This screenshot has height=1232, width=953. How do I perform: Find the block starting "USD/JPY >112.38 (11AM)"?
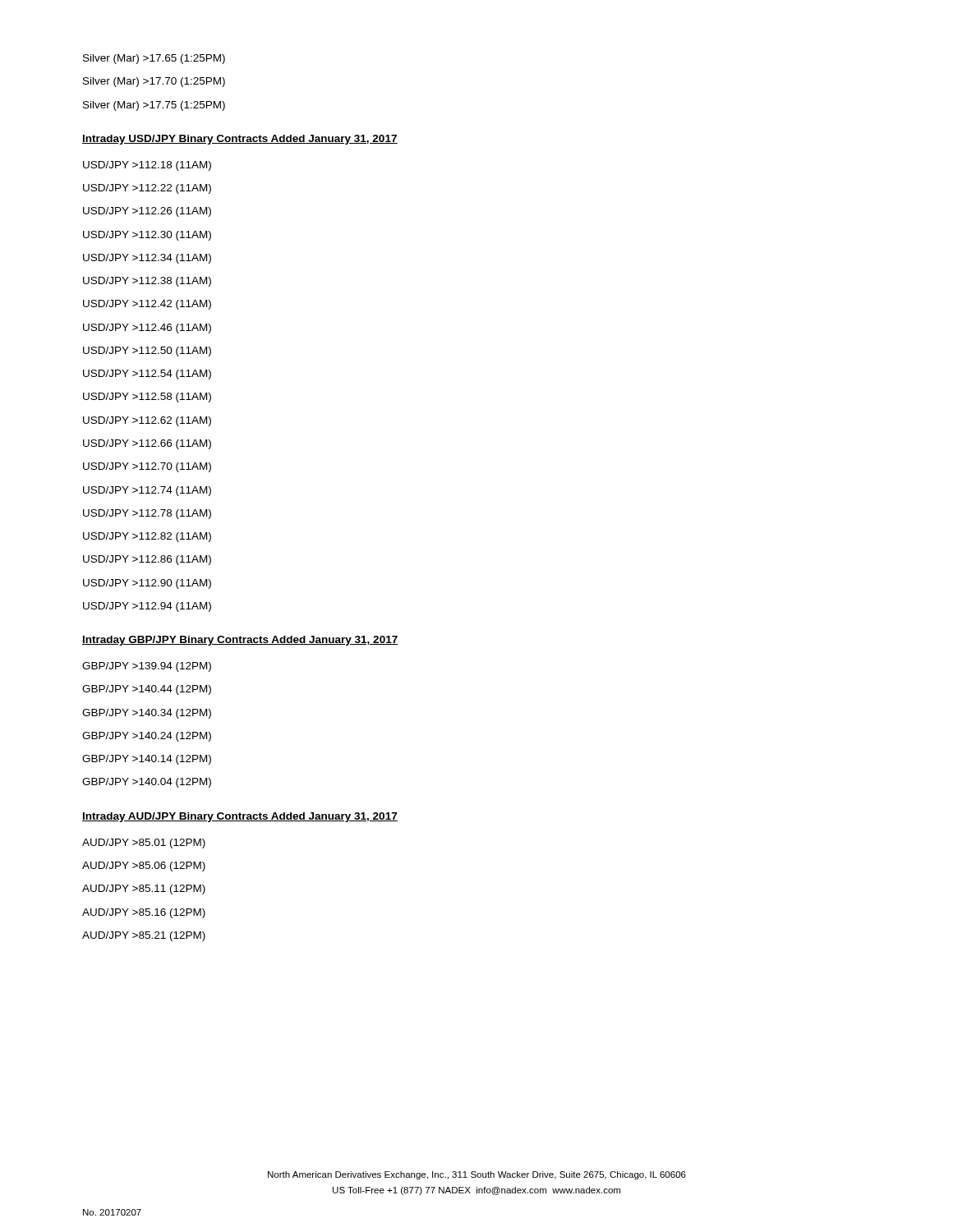[147, 281]
